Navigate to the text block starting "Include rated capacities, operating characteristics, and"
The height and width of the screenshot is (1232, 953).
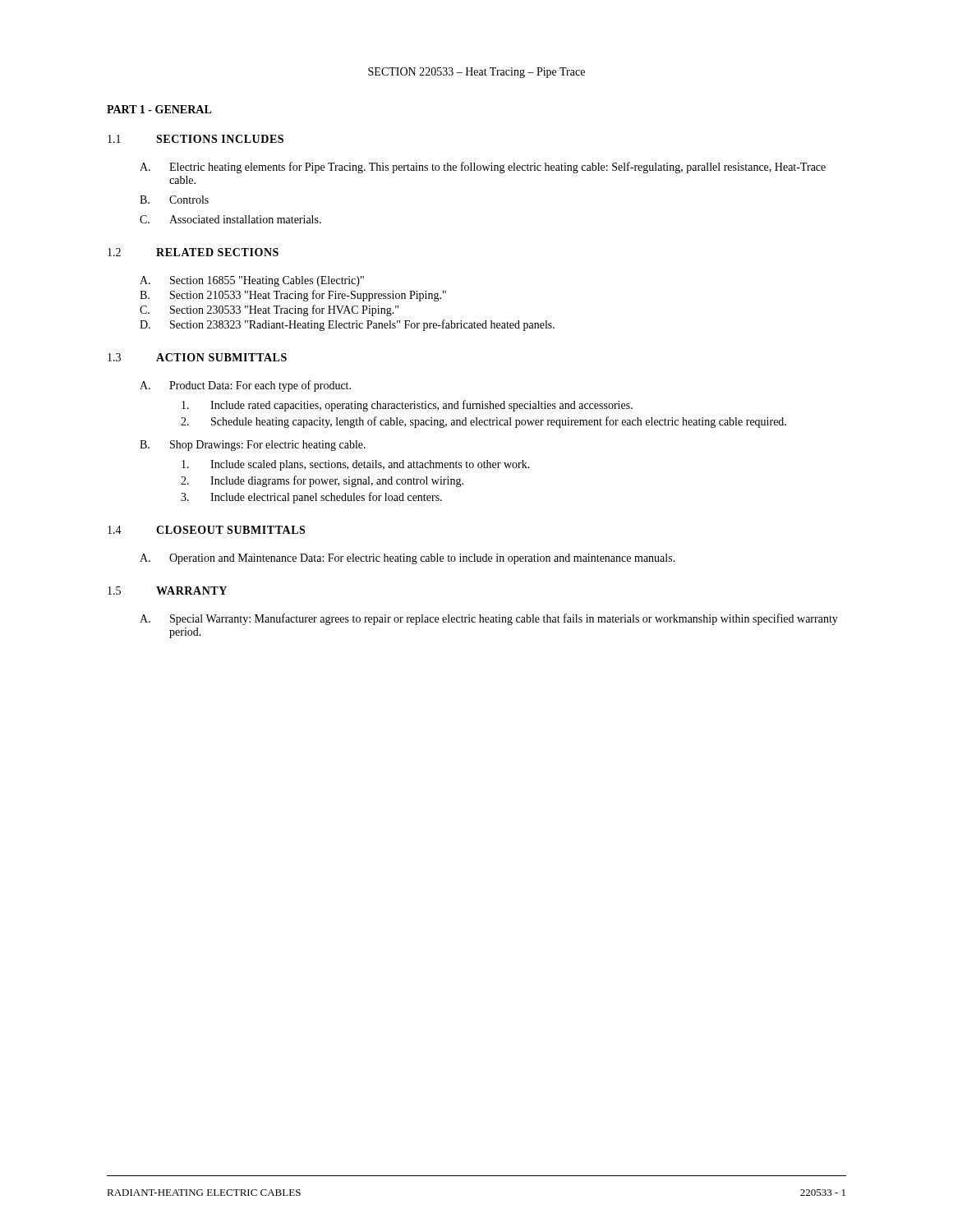point(513,406)
